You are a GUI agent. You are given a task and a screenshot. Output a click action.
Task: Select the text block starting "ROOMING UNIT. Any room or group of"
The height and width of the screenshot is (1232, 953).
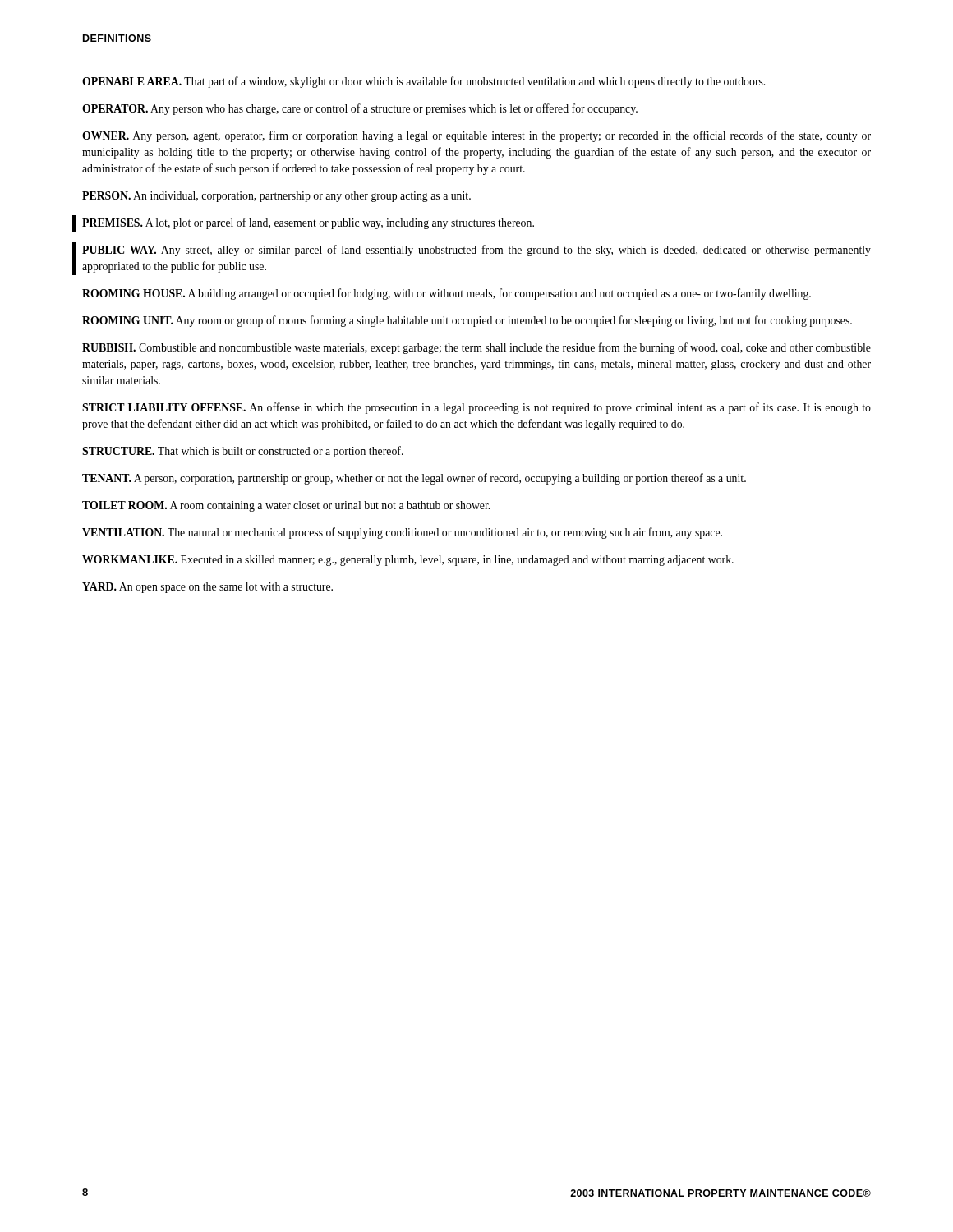click(467, 321)
